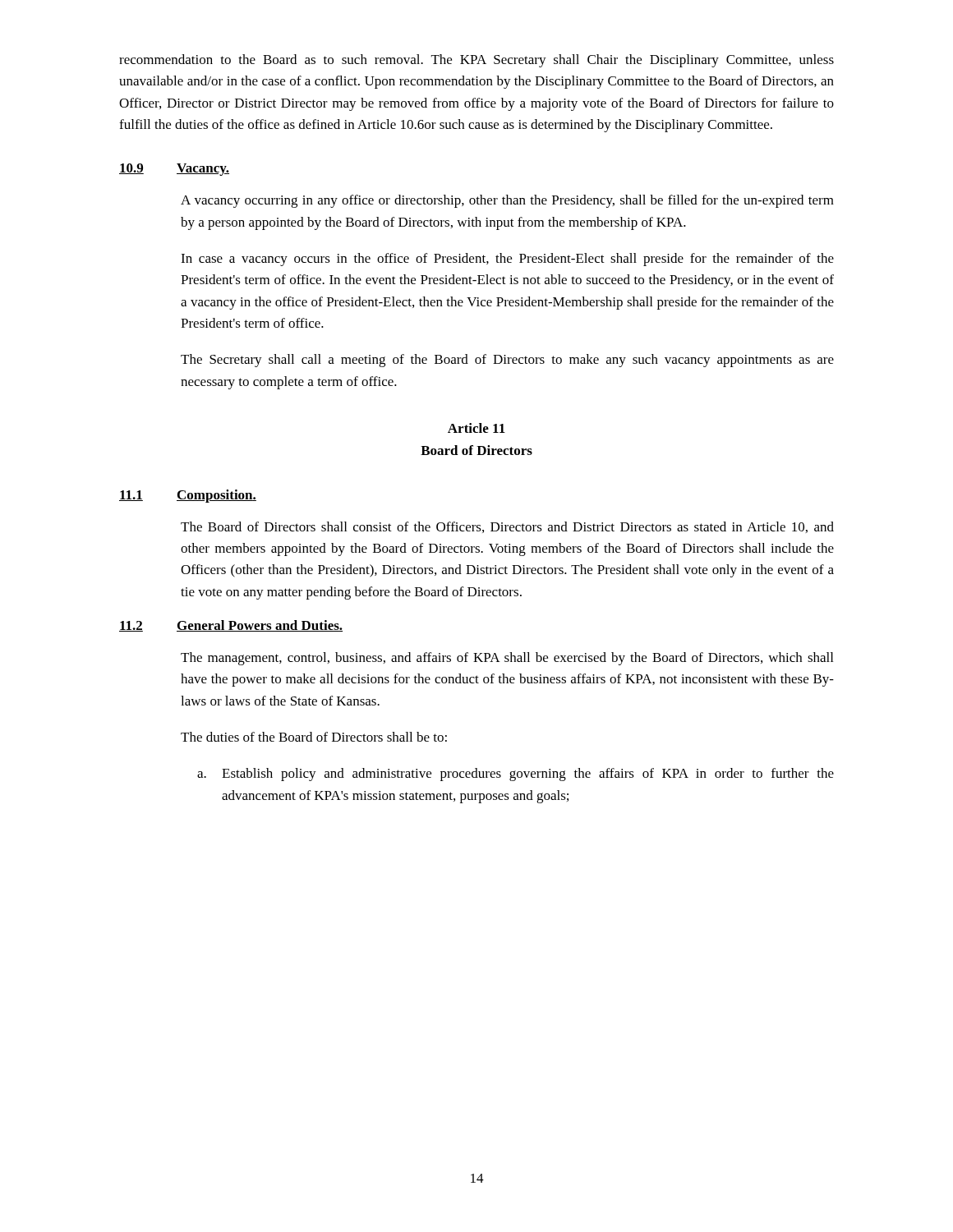This screenshot has width=953, height=1232.
Task: Find the text block that reads "The duties of the Board of Directors"
Action: (314, 737)
